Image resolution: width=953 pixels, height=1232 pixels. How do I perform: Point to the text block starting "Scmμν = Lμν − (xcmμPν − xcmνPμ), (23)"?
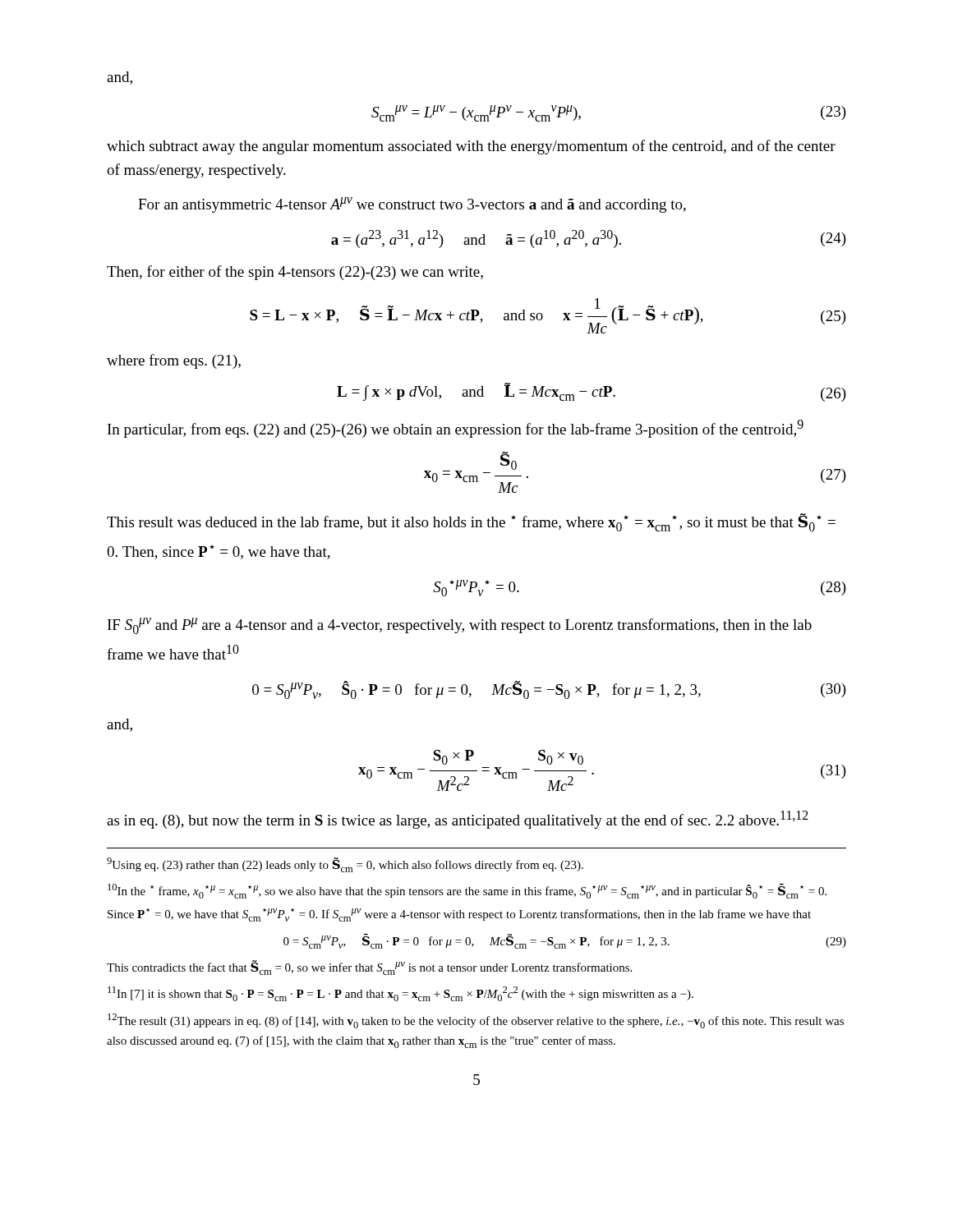coord(470,113)
